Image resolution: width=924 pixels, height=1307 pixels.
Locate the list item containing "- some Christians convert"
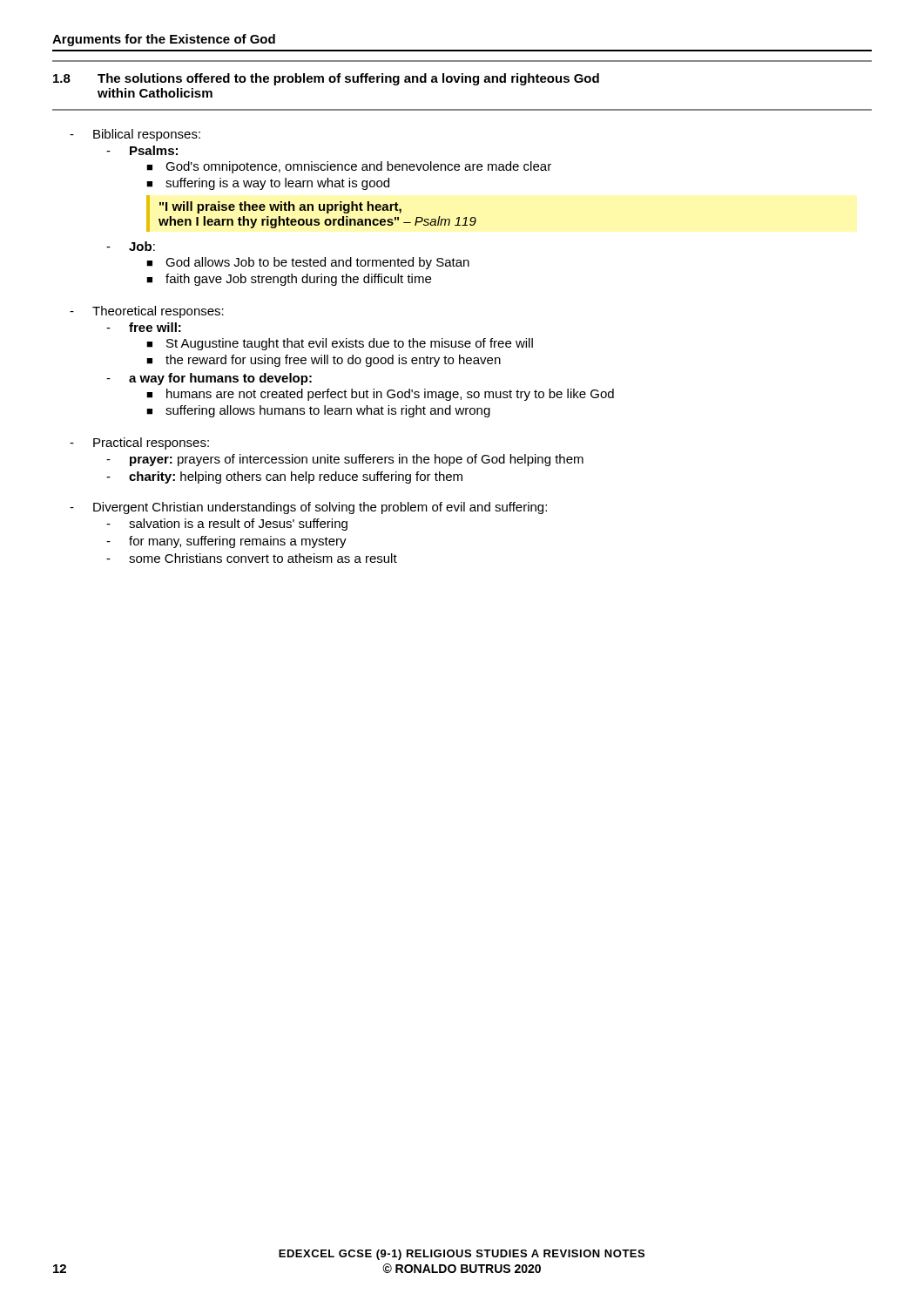point(252,558)
